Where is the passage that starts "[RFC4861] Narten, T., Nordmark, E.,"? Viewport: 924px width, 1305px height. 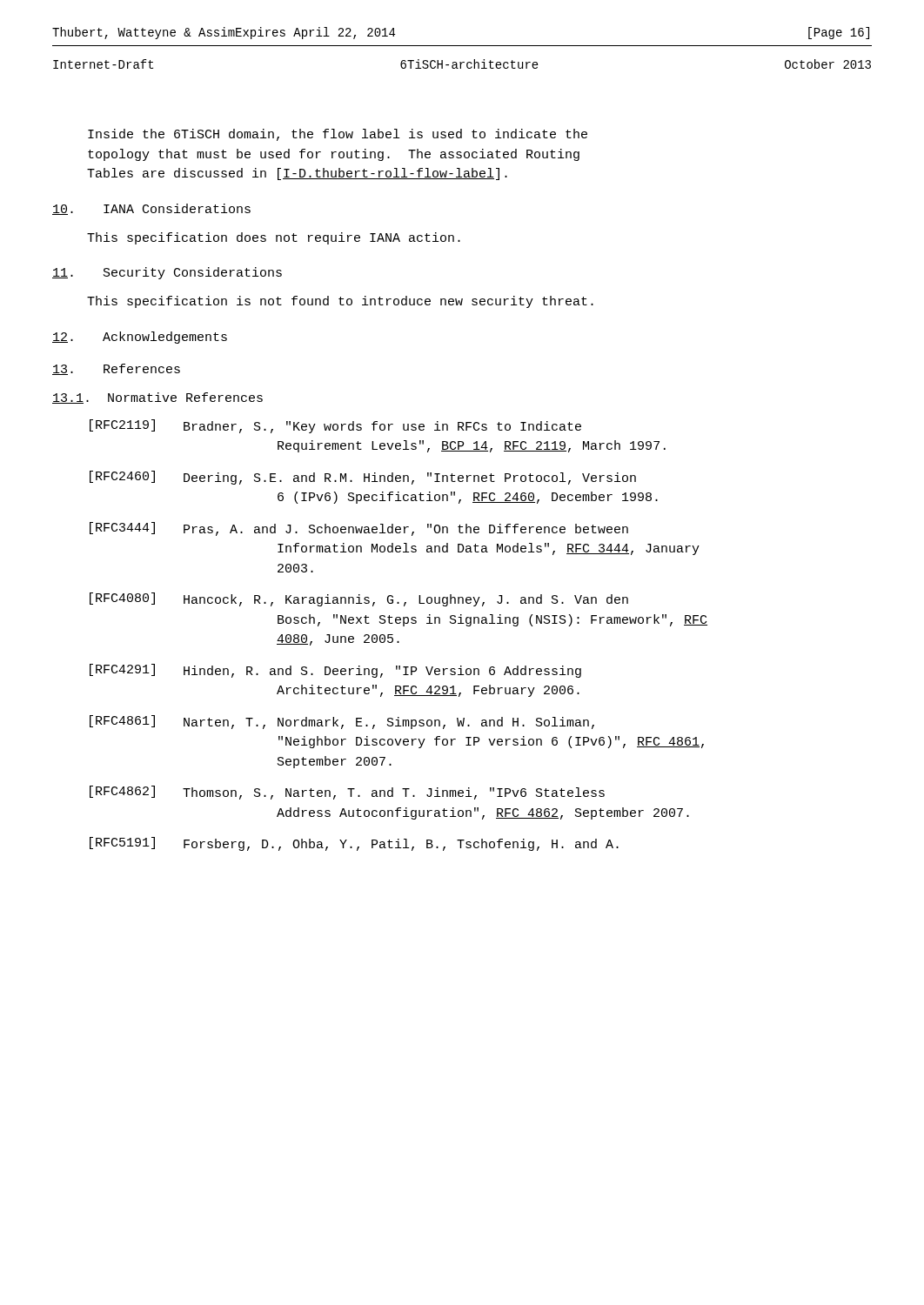point(479,743)
